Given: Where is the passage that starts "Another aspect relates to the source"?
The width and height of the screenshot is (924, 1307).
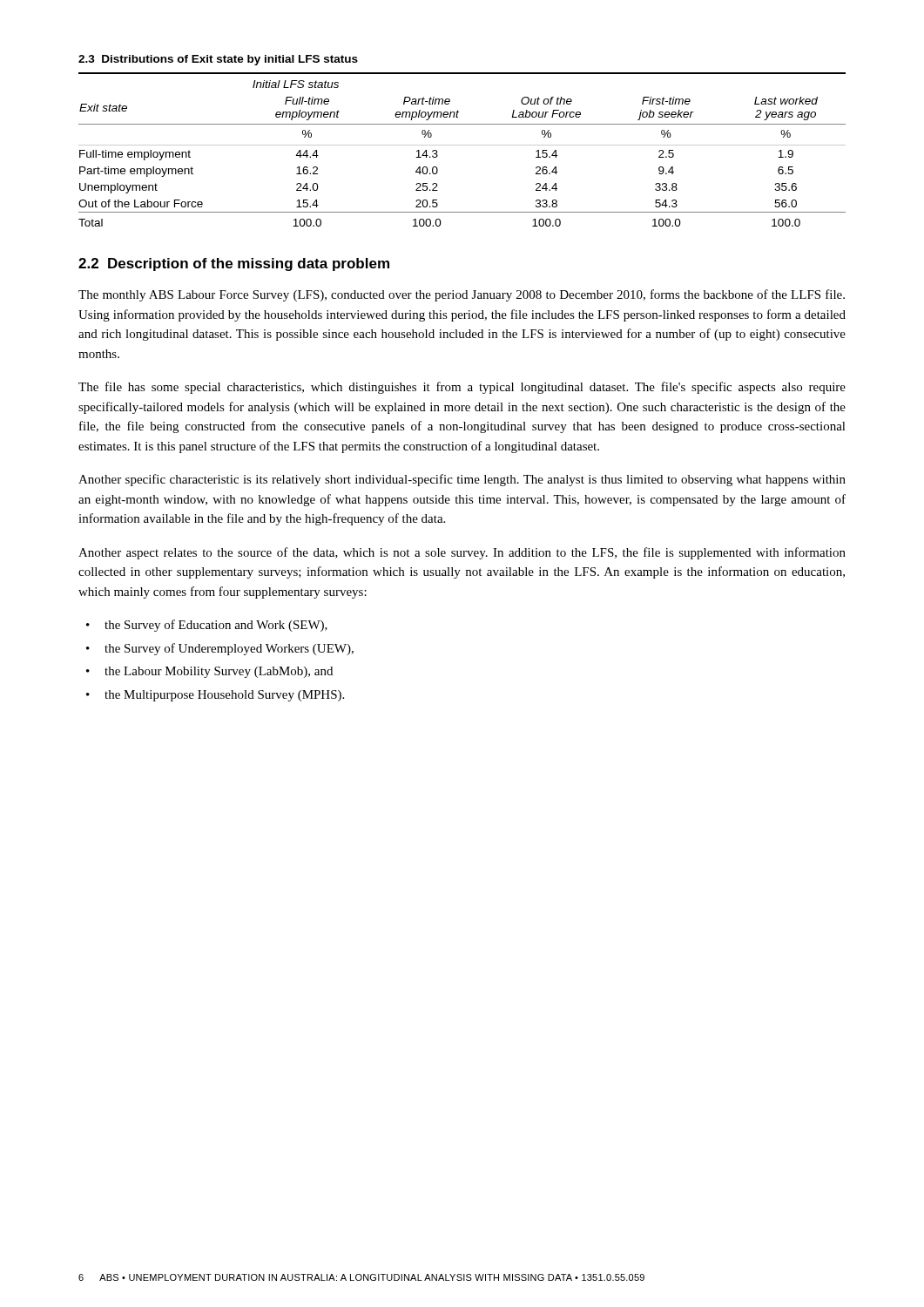Looking at the screenshot, I should pyautogui.click(x=462, y=572).
